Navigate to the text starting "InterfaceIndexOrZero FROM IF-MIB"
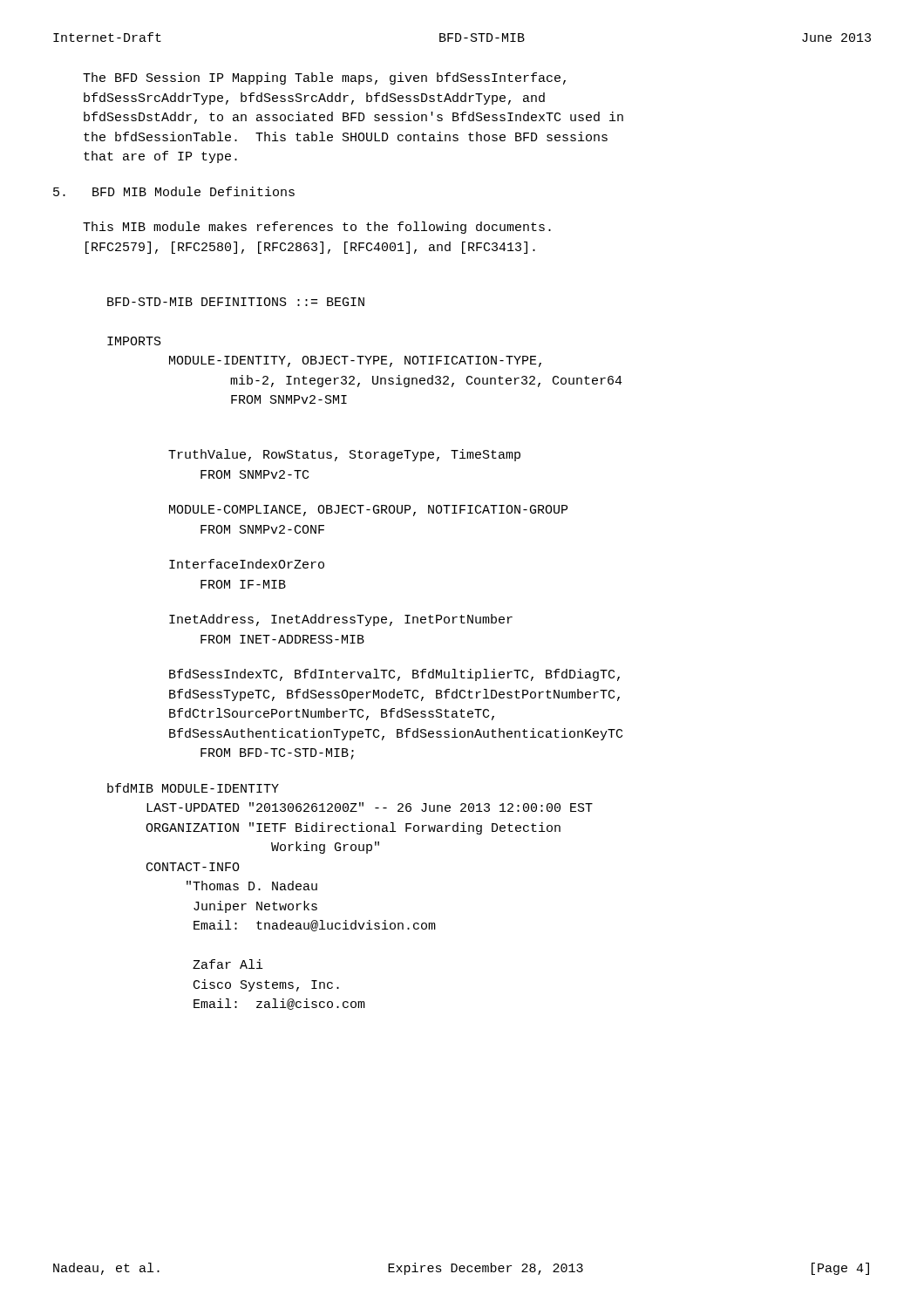The width and height of the screenshot is (924, 1308). click(x=219, y=575)
